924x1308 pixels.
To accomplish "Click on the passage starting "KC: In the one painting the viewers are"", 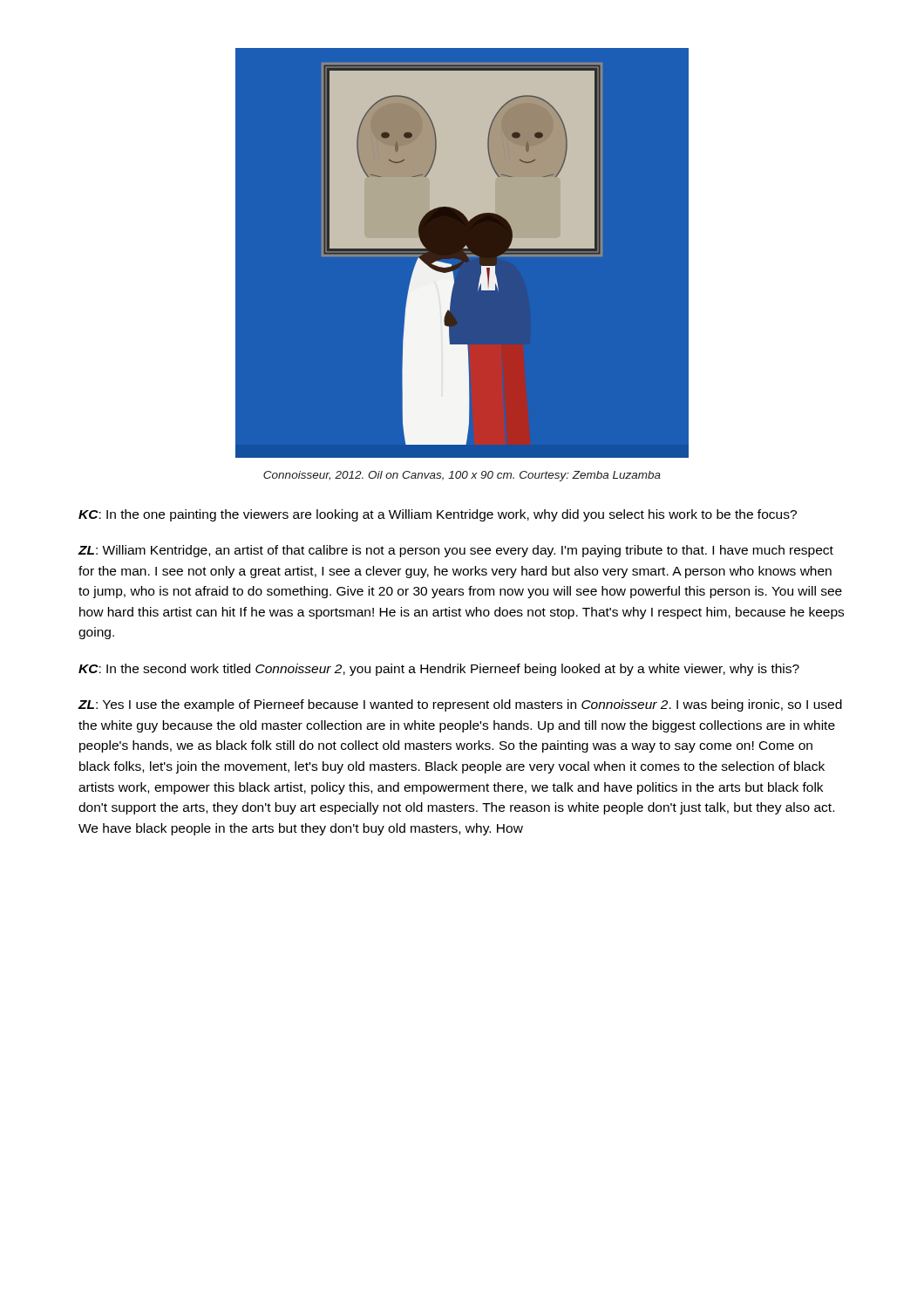I will point(438,514).
